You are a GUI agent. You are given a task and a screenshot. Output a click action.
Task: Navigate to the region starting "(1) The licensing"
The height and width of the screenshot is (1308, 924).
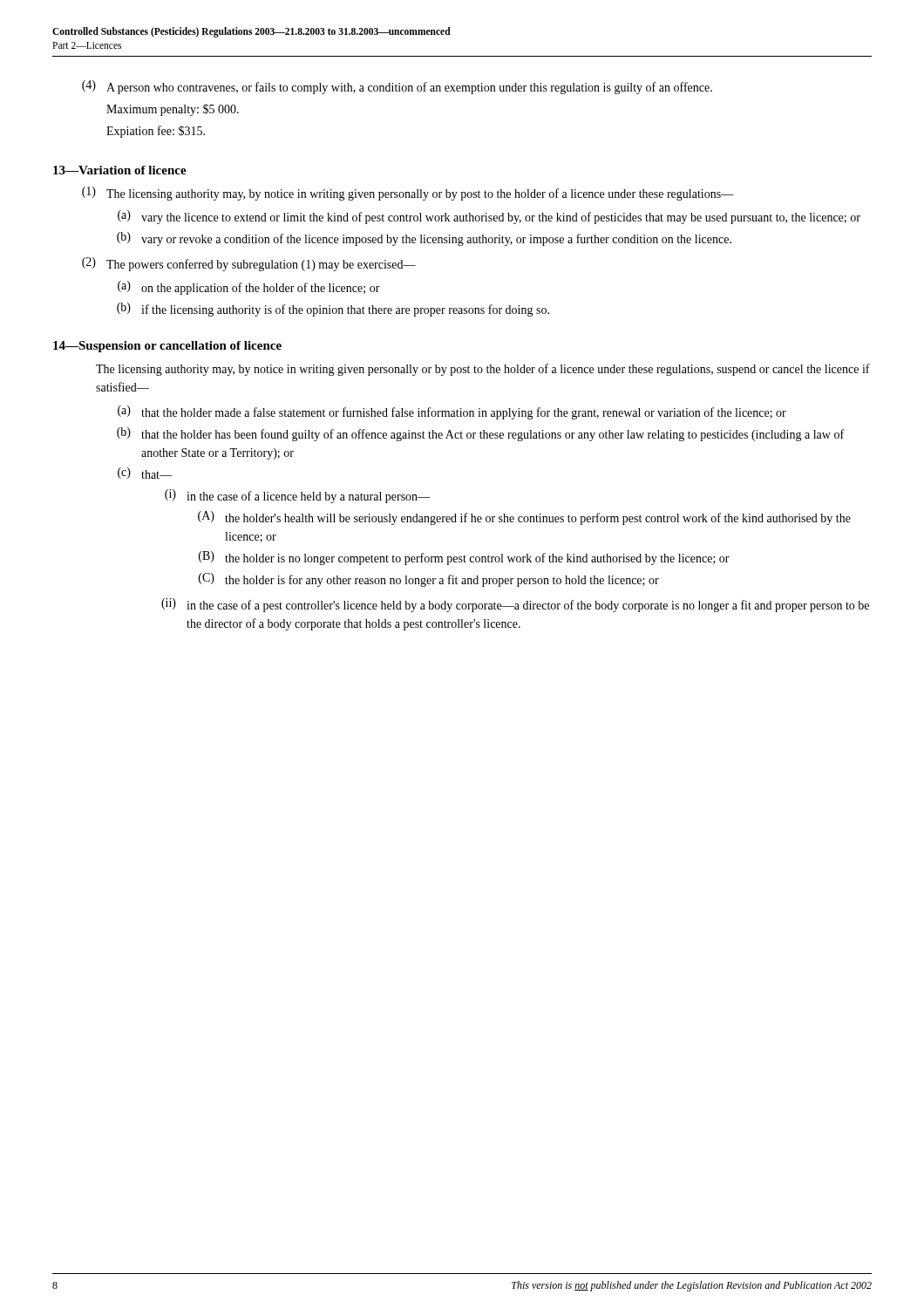(x=462, y=194)
